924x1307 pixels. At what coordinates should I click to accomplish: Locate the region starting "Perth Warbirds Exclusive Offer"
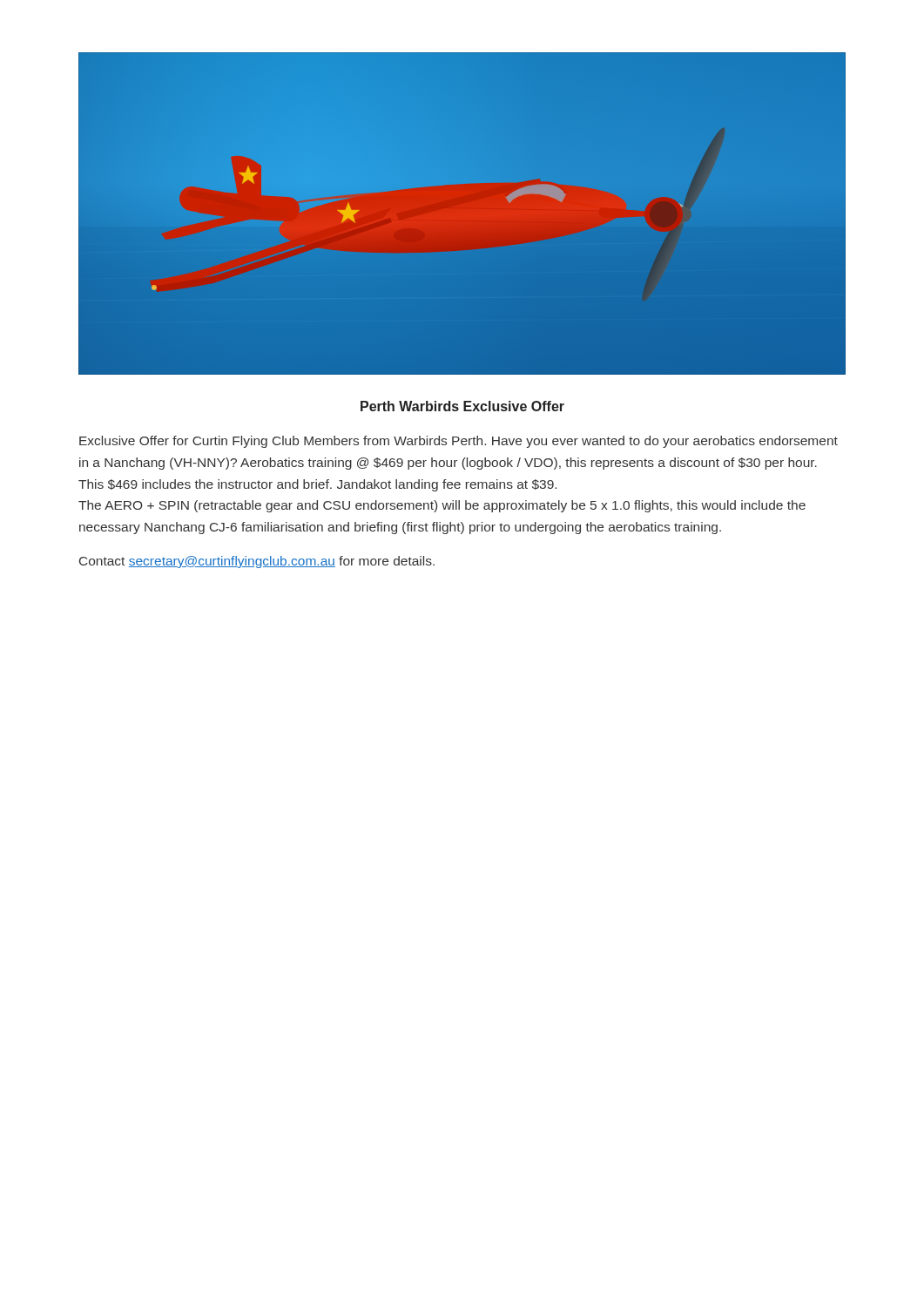pyautogui.click(x=462, y=406)
